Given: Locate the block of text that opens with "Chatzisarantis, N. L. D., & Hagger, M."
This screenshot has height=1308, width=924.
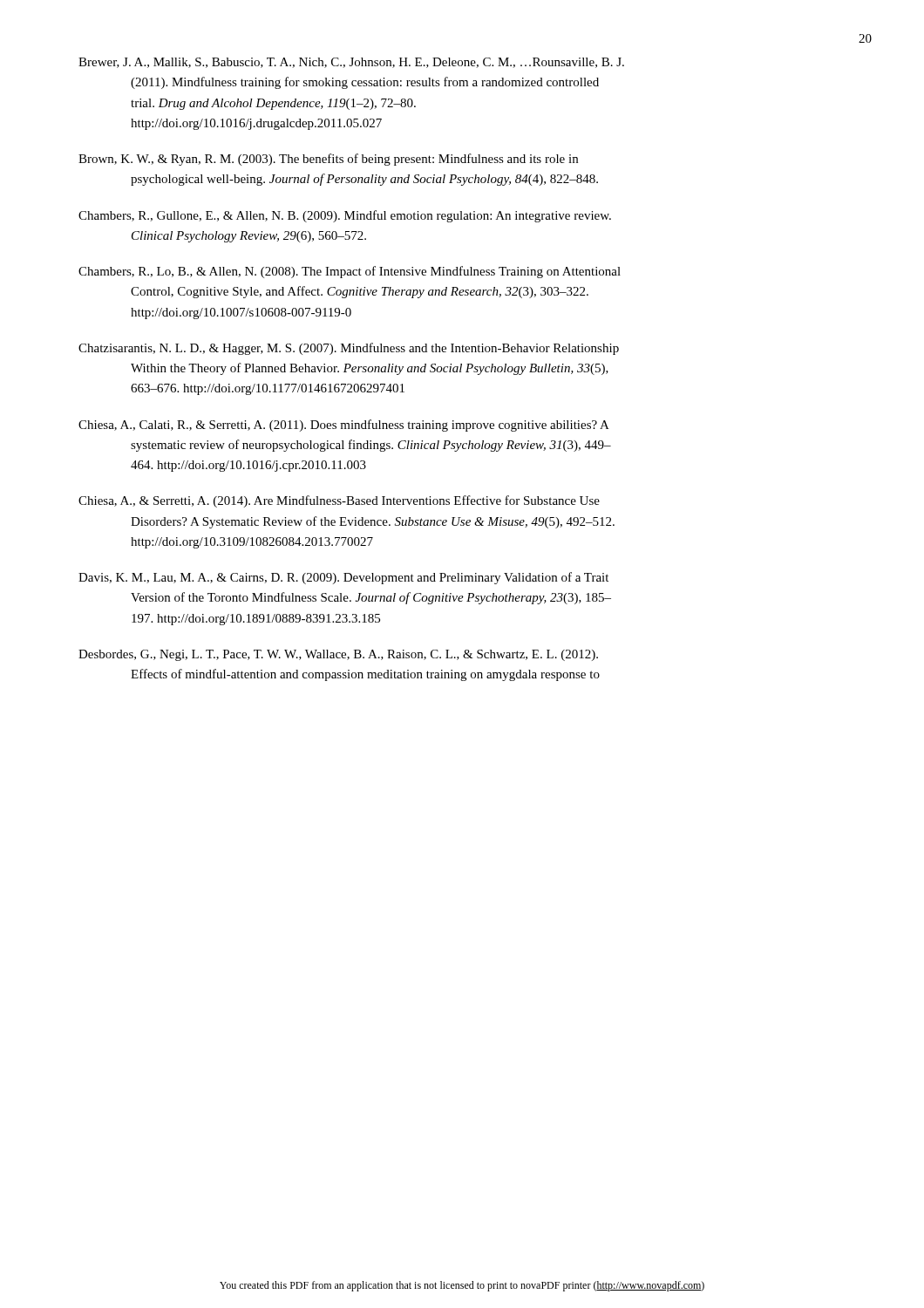Looking at the screenshot, I should click(475, 369).
